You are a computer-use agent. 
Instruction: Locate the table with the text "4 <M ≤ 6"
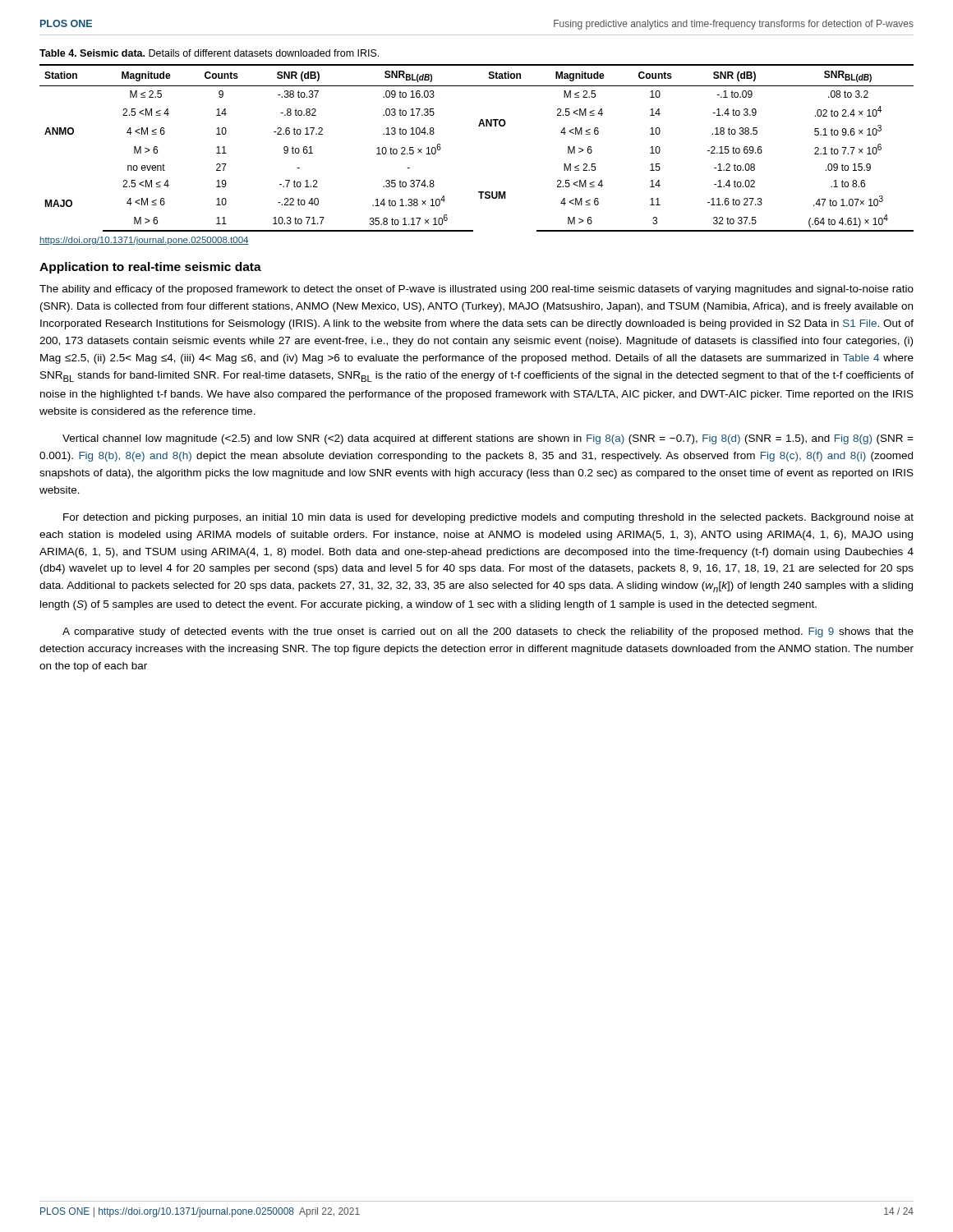click(476, 148)
